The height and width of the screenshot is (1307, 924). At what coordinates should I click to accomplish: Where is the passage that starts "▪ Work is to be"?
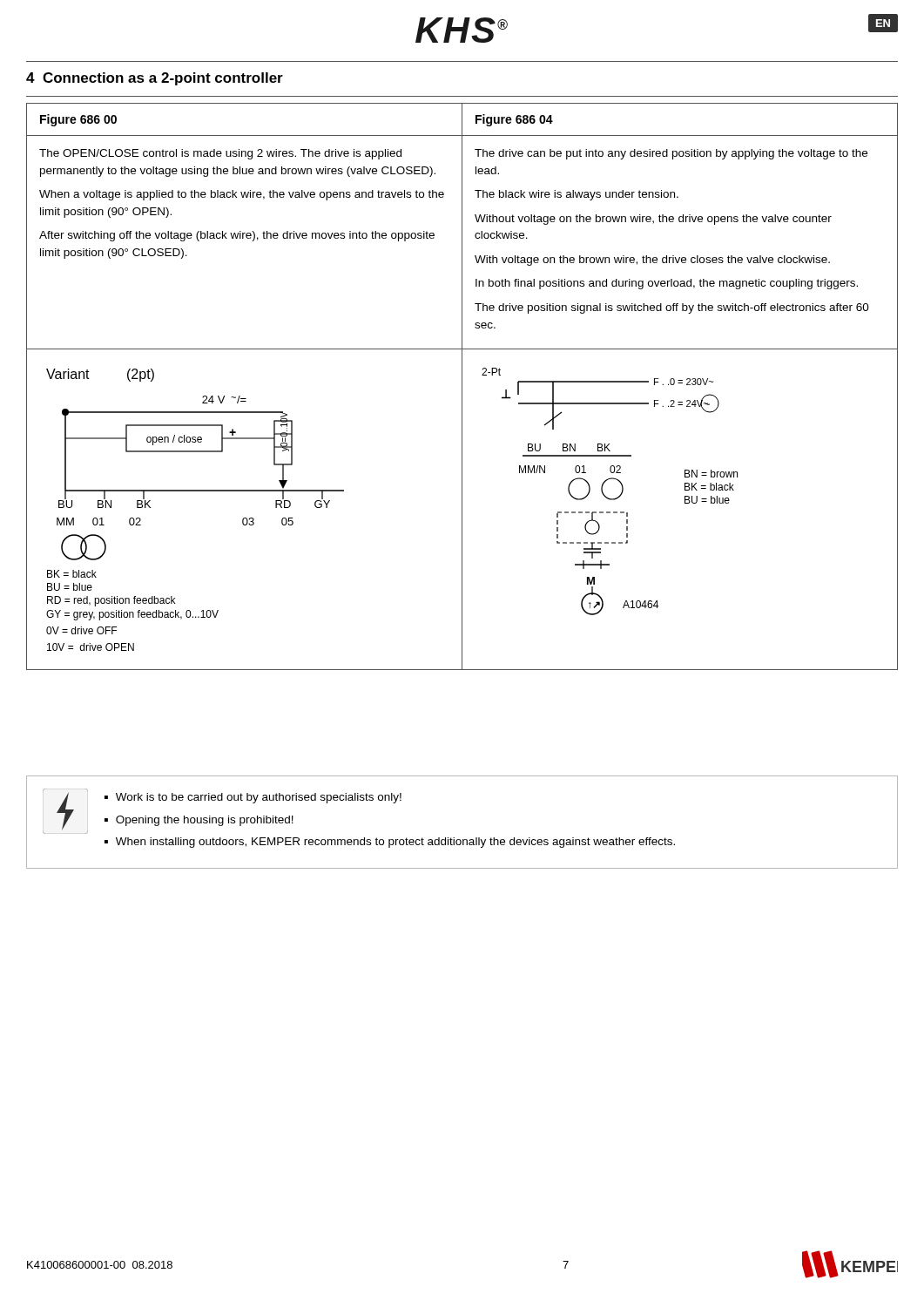[x=253, y=797]
